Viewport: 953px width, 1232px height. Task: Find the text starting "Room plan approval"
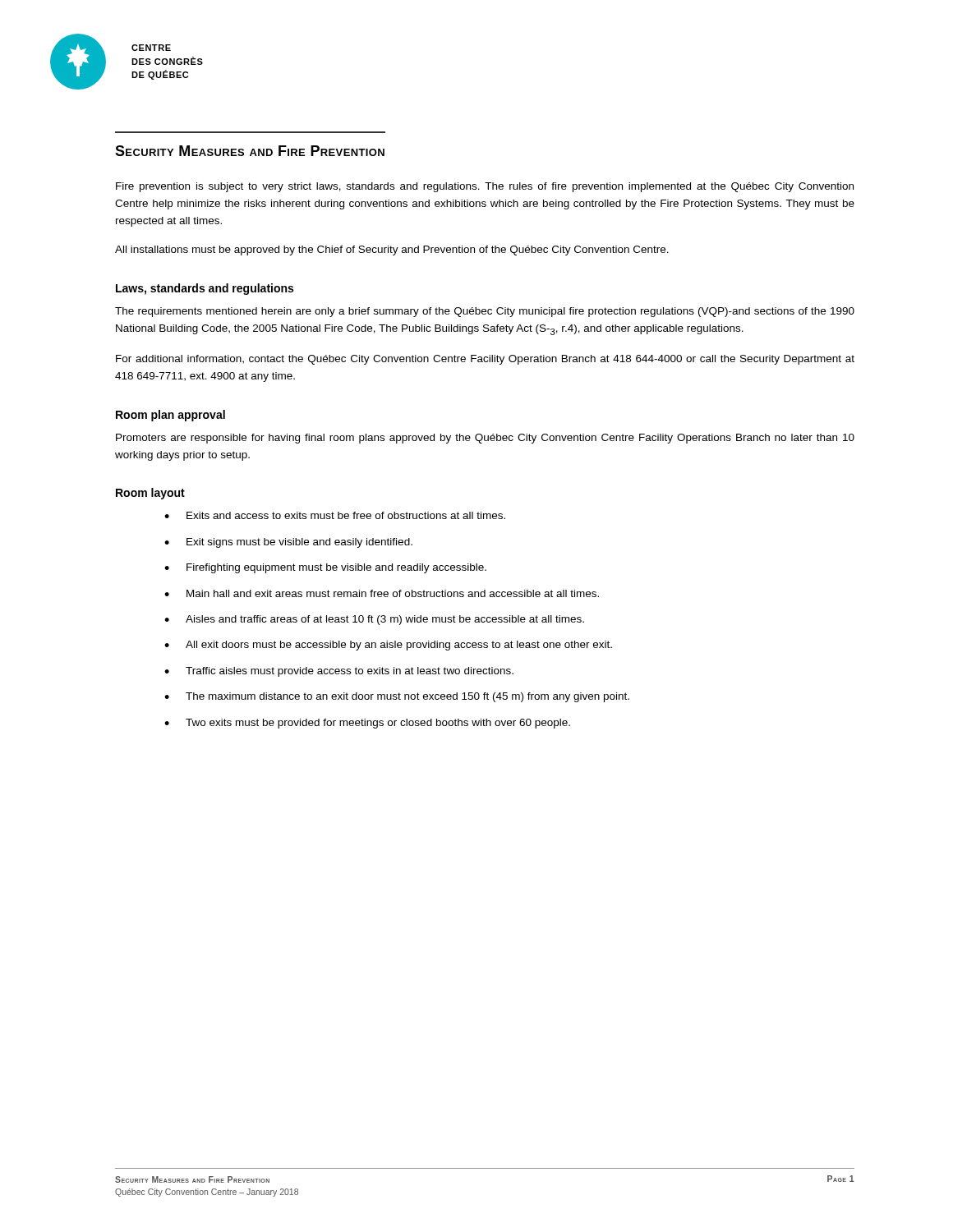(x=170, y=414)
